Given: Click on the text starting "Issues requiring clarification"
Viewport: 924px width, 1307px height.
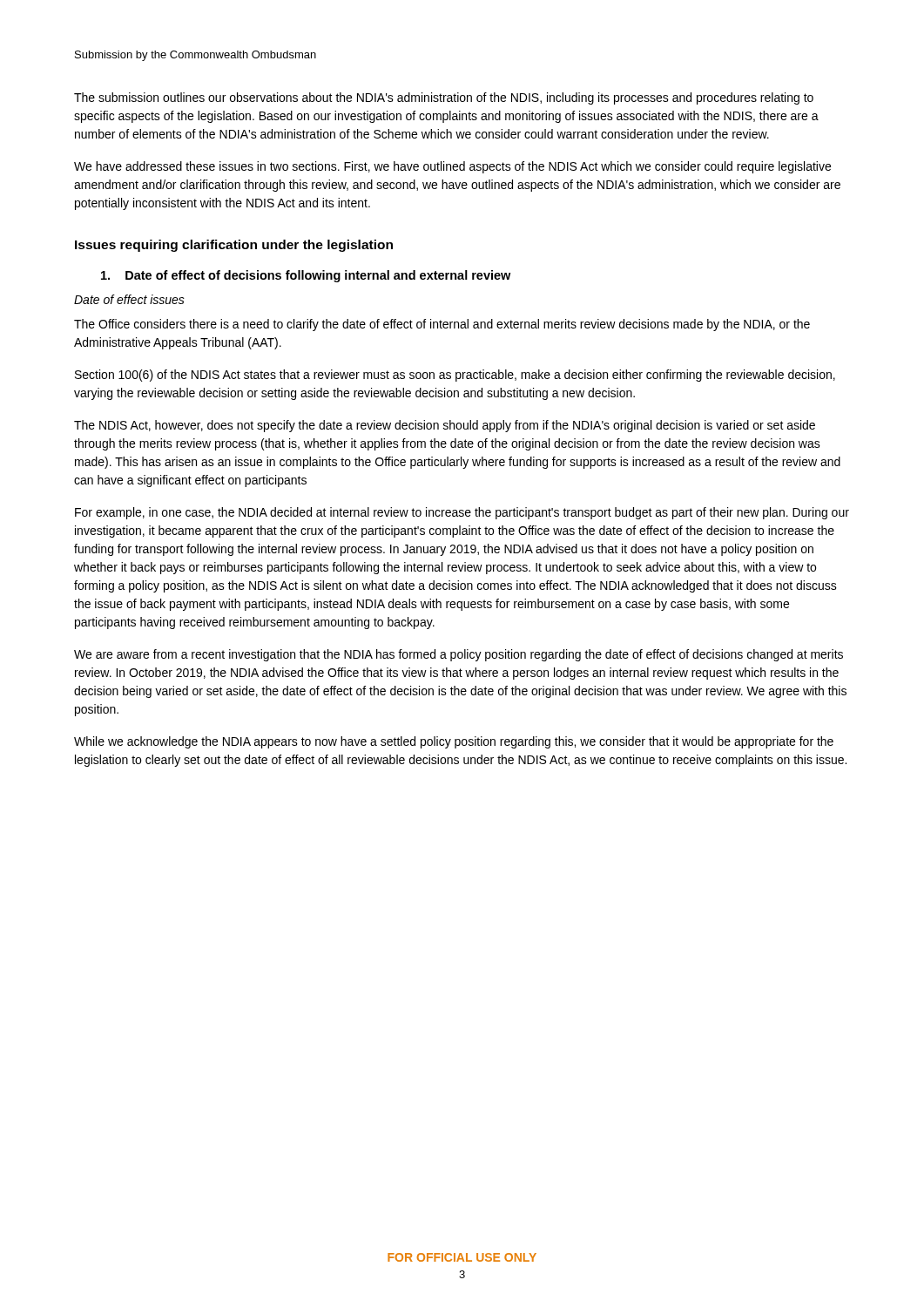Looking at the screenshot, I should point(234,244).
